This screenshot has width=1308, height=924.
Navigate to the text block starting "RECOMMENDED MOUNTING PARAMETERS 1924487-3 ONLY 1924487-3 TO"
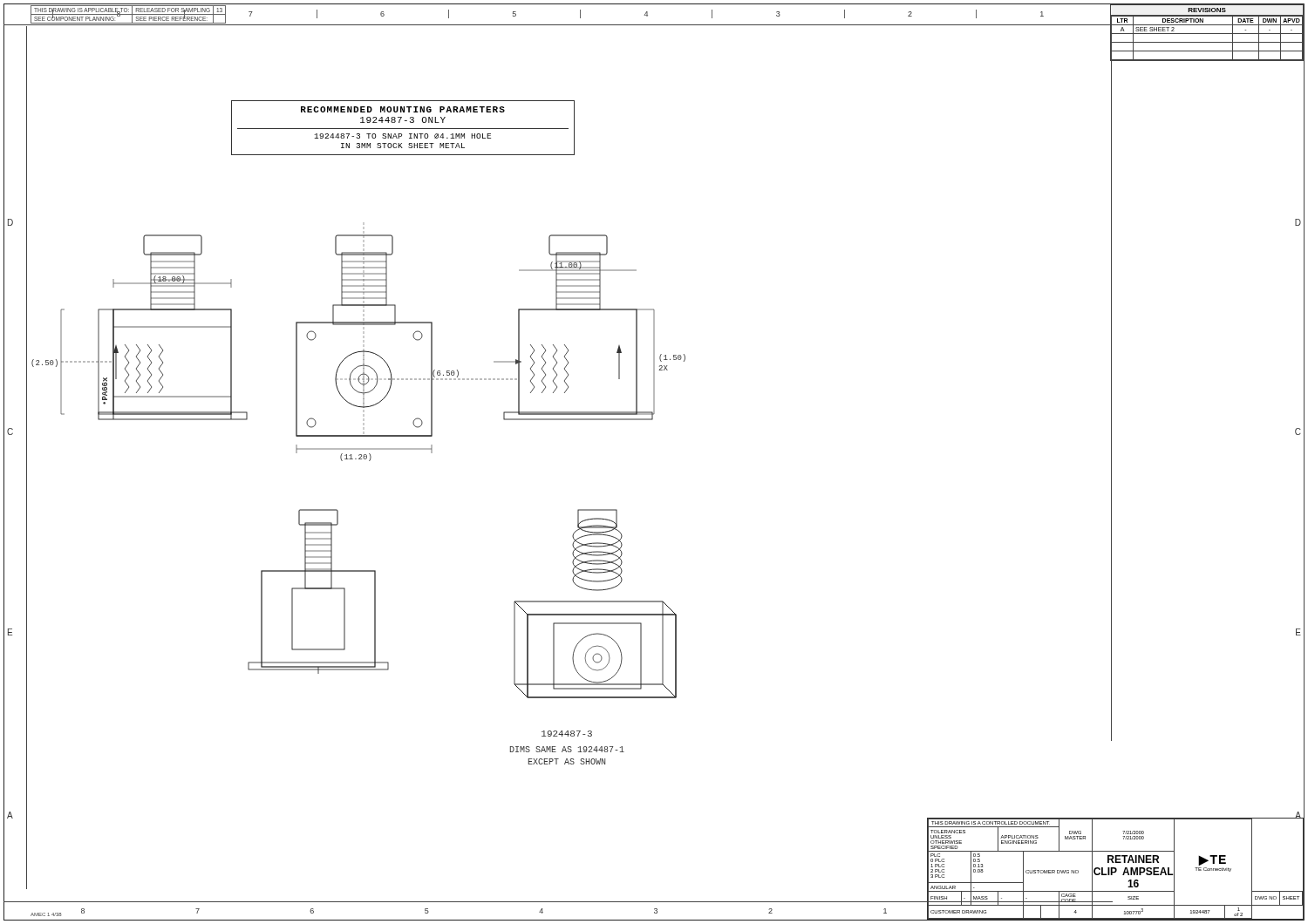[x=403, y=128]
